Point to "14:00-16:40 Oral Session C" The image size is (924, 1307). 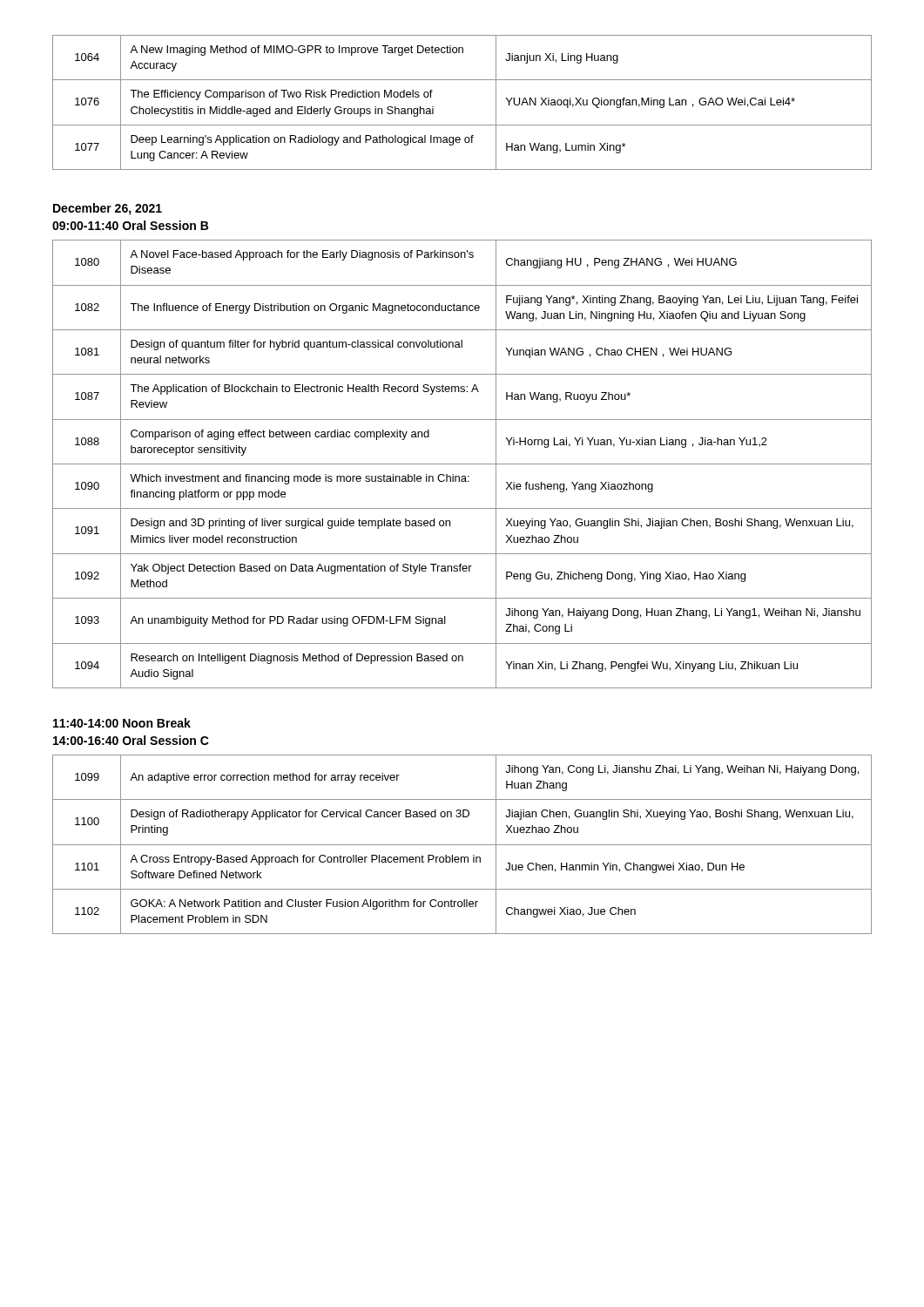(131, 740)
